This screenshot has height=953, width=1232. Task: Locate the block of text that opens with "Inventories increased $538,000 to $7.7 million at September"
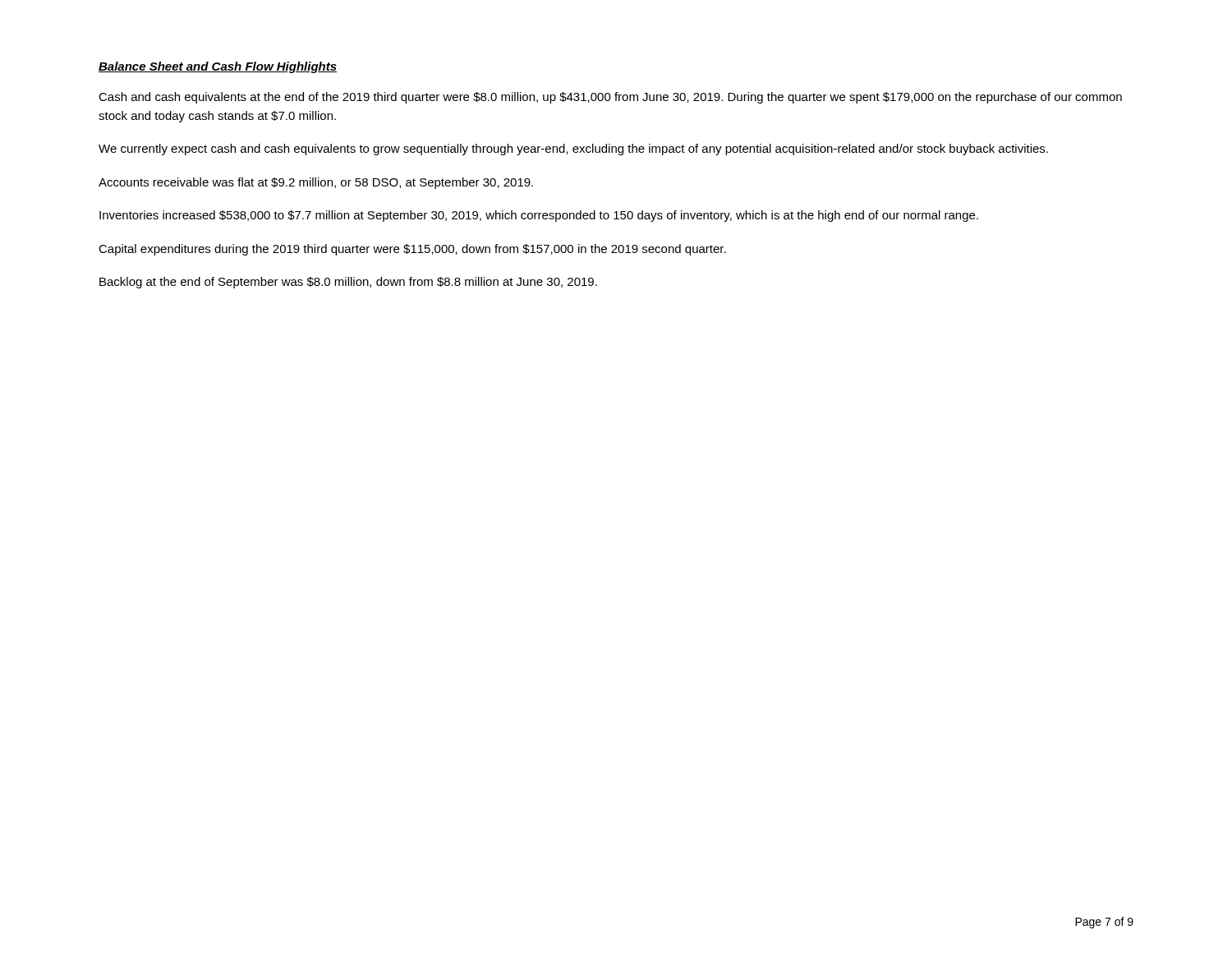coord(539,215)
